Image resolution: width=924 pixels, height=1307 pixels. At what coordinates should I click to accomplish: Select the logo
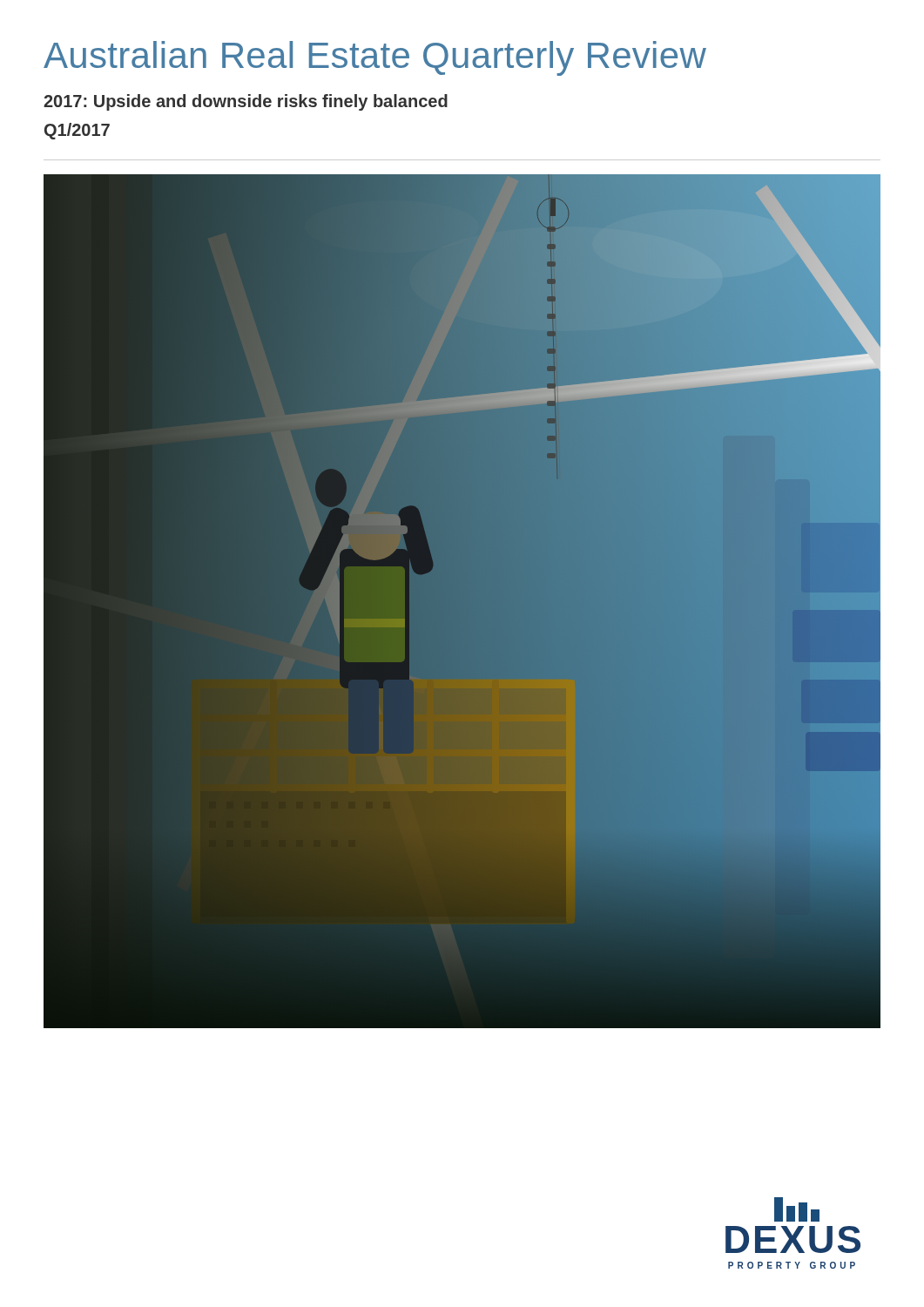coord(793,1236)
